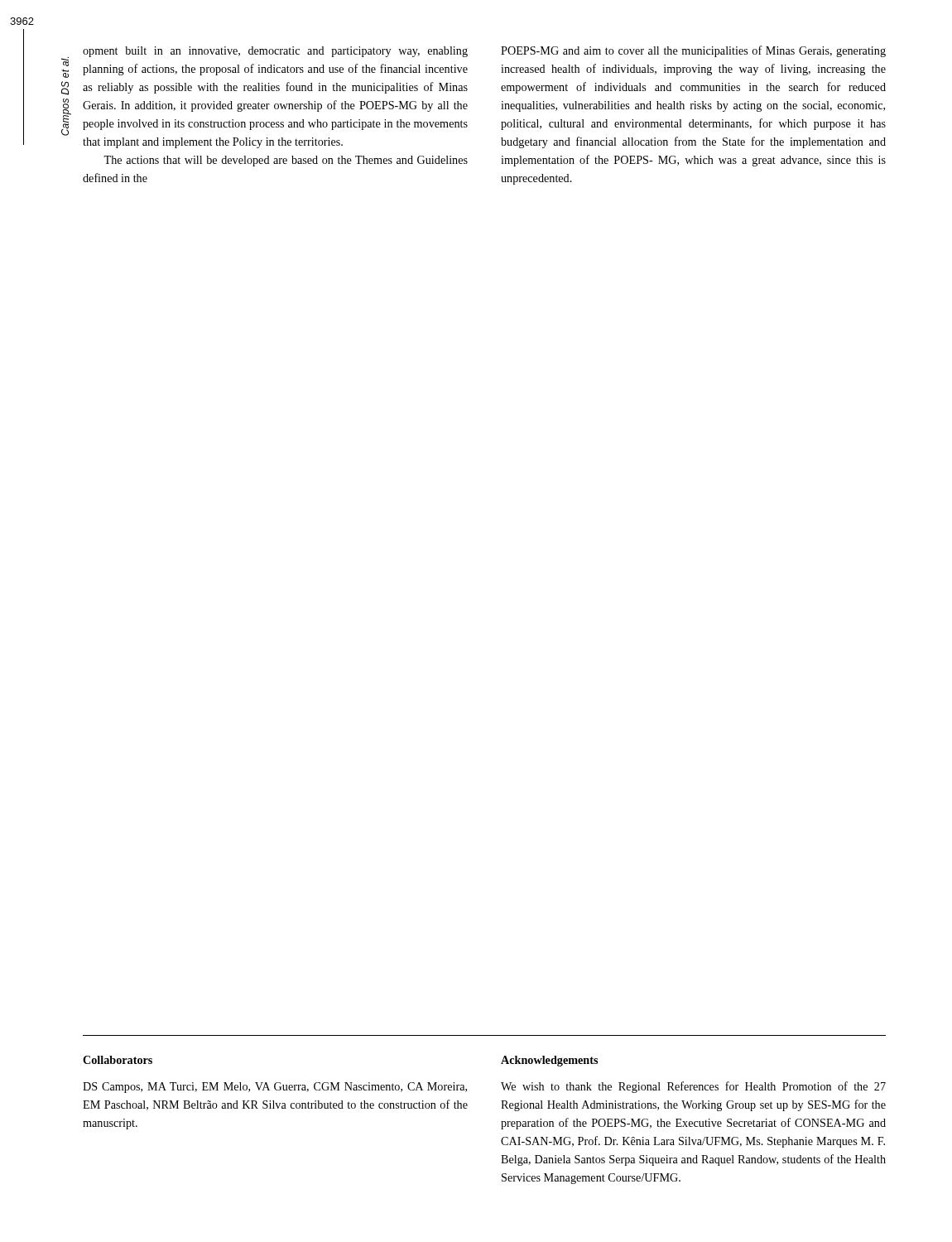This screenshot has width=952, height=1242.
Task: Select the text starting "opment built in an innovative,"
Action: (275, 114)
